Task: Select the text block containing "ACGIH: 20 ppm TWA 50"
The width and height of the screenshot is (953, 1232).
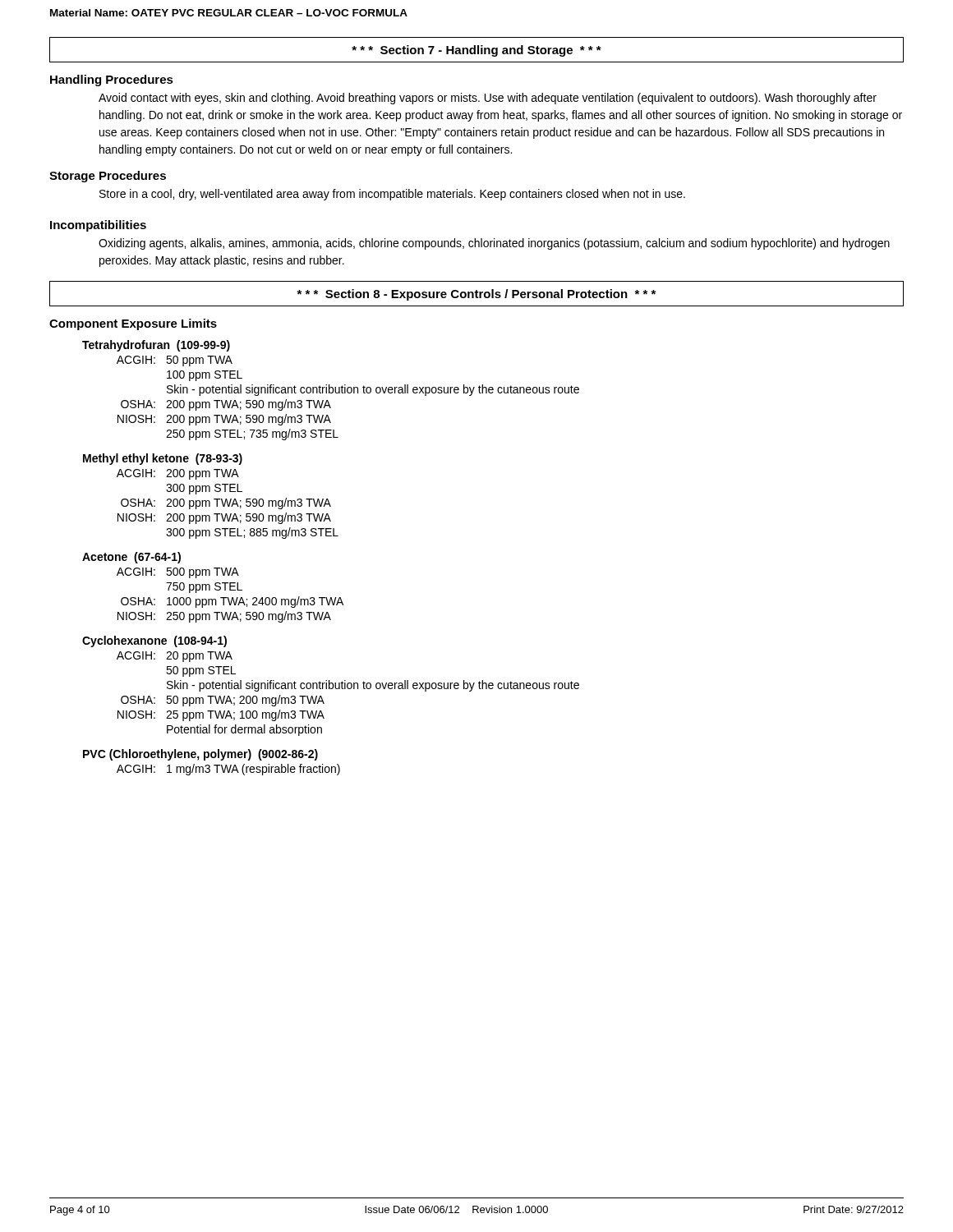Action: point(501,692)
